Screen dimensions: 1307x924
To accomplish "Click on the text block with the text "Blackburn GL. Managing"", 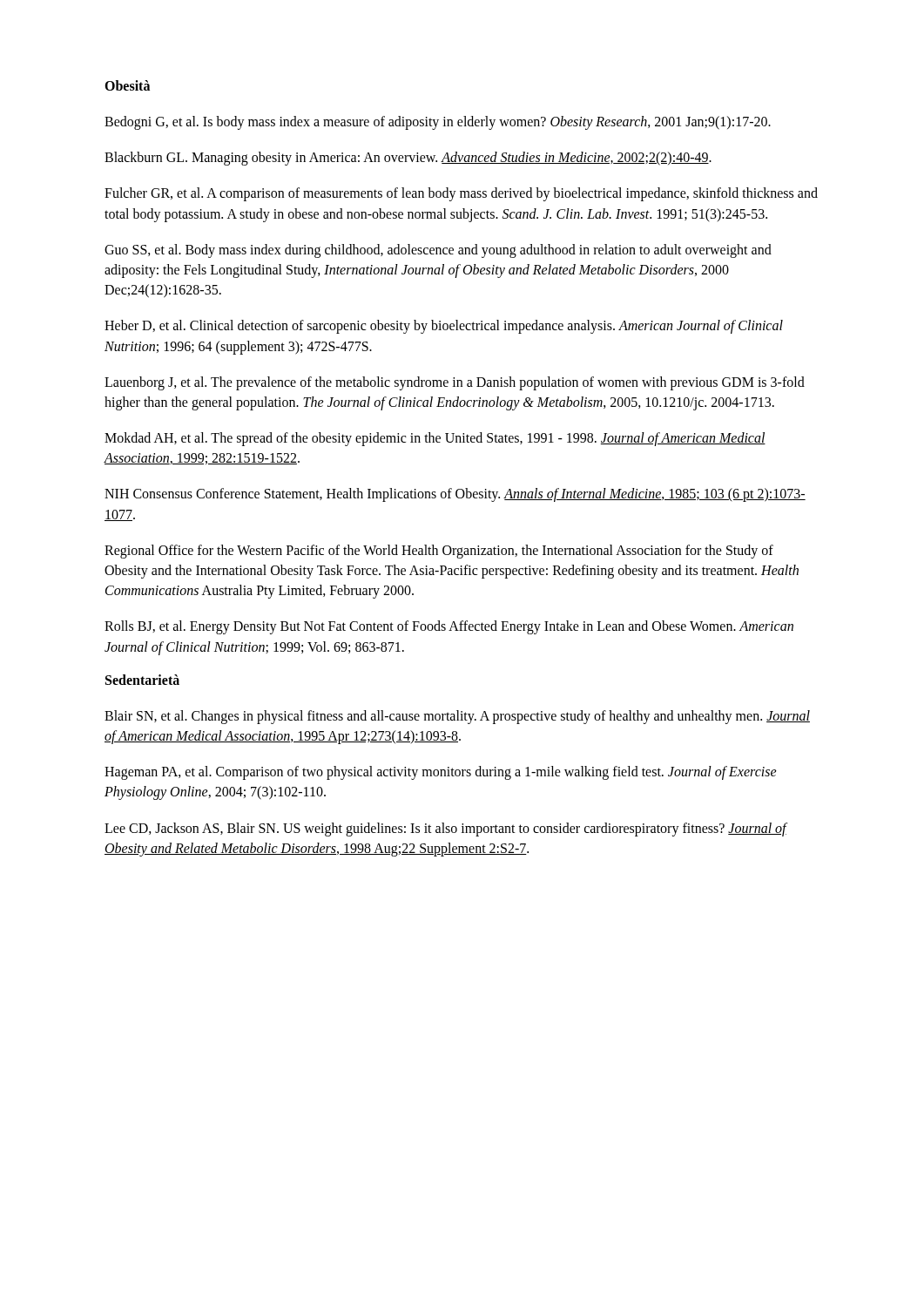I will pos(408,157).
